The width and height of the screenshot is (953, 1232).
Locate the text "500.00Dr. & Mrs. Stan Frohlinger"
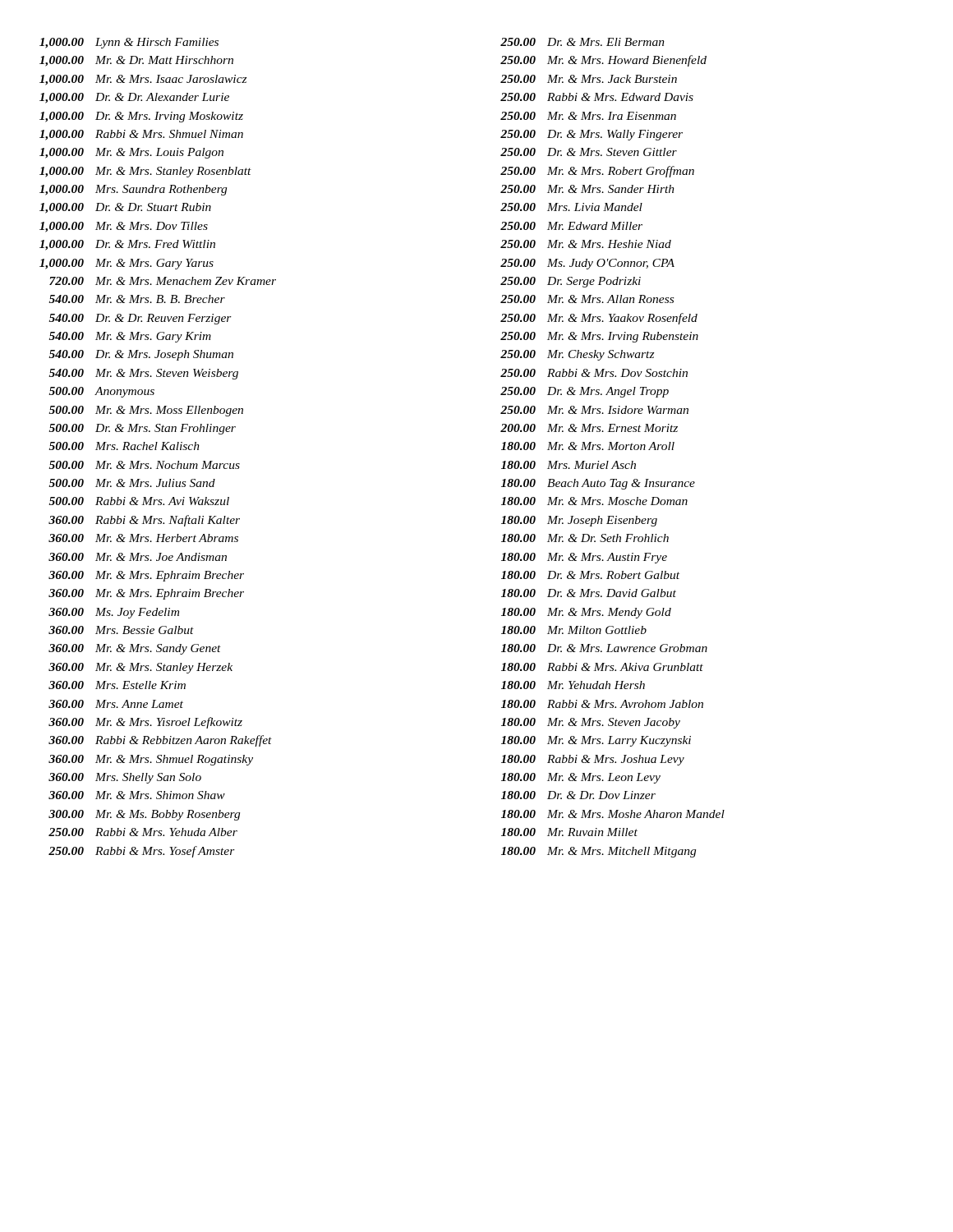coord(130,428)
